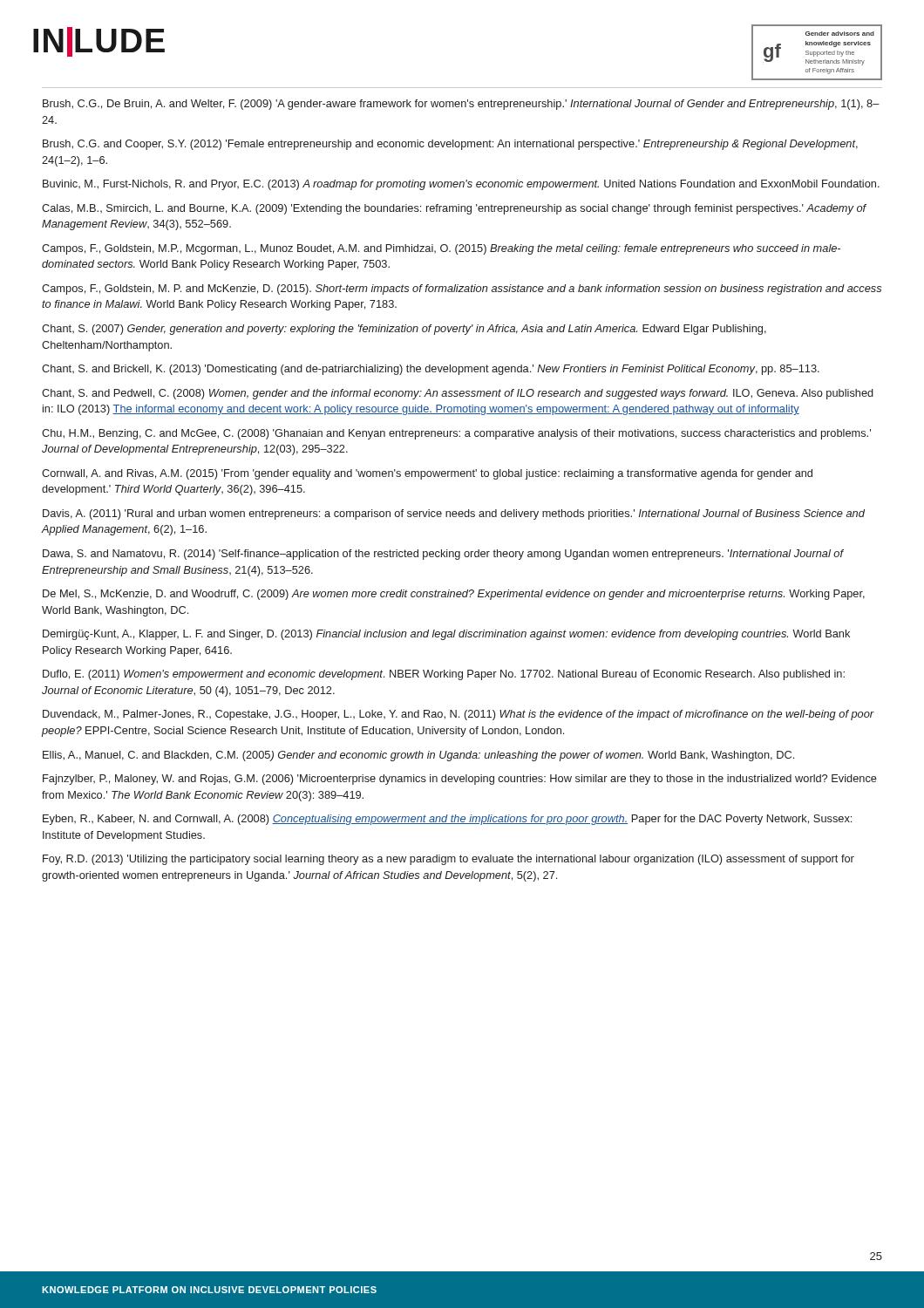Image resolution: width=924 pixels, height=1308 pixels.
Task: Find the list item with the text "Foy, R.D. (2013)"
Action: coord(448,867)
